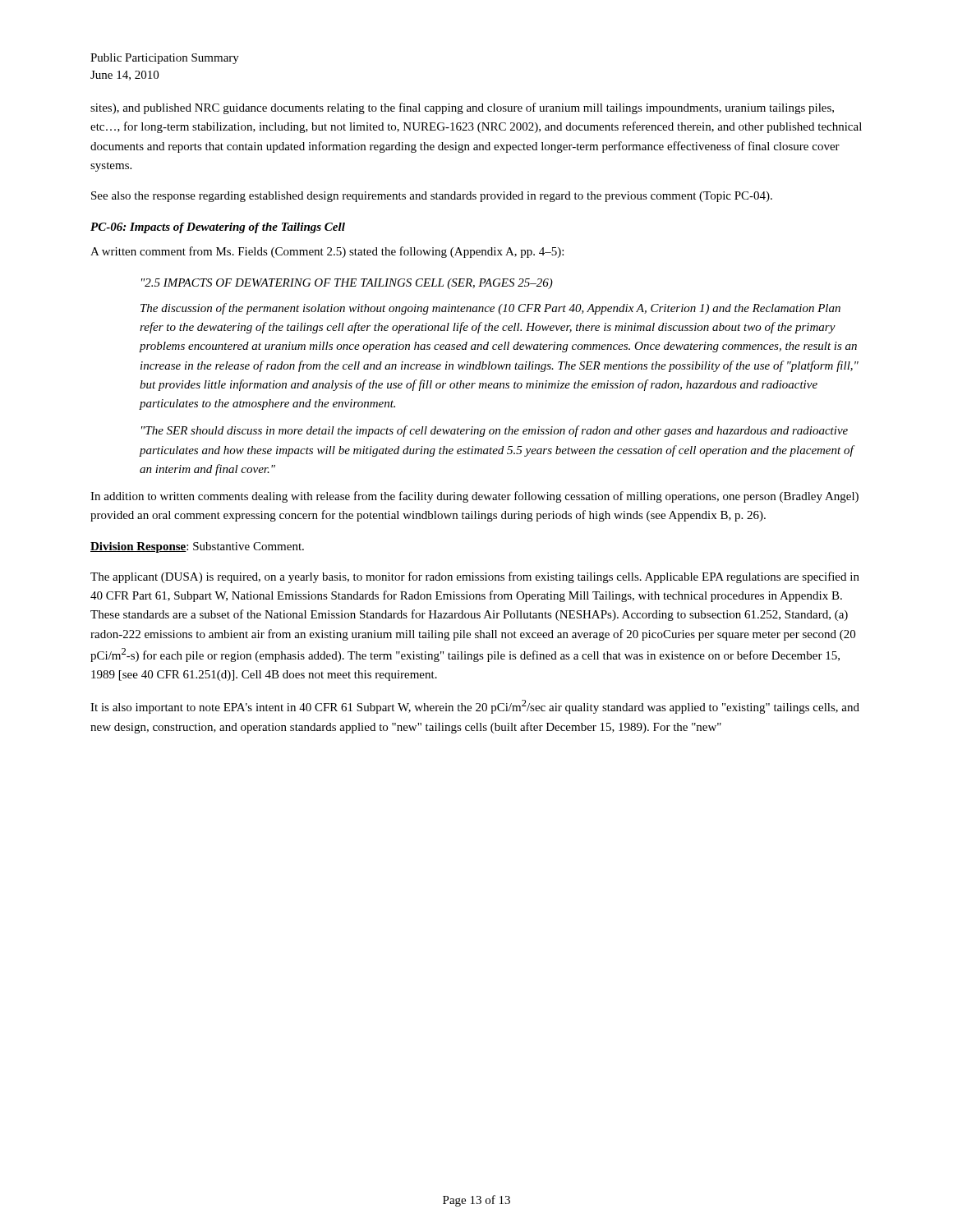Viewport: 953px width, 1232px height.
Task: Select the text with the text "Division Response: Substantive Comment."
Action: tap(198, 546)
